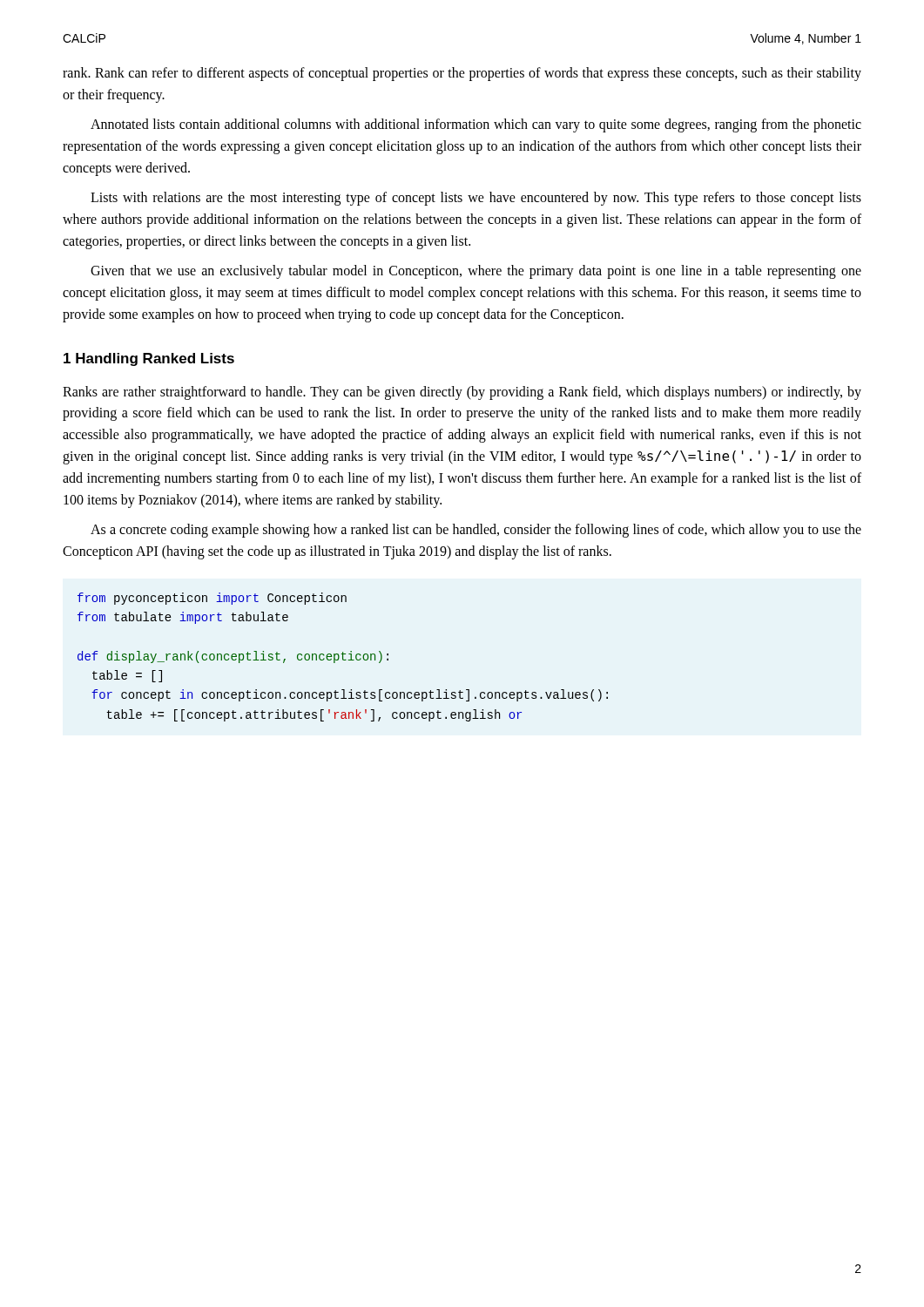Click on the block starting "rank. Rank can refer to different aspects of"

[x=462, y=194]
